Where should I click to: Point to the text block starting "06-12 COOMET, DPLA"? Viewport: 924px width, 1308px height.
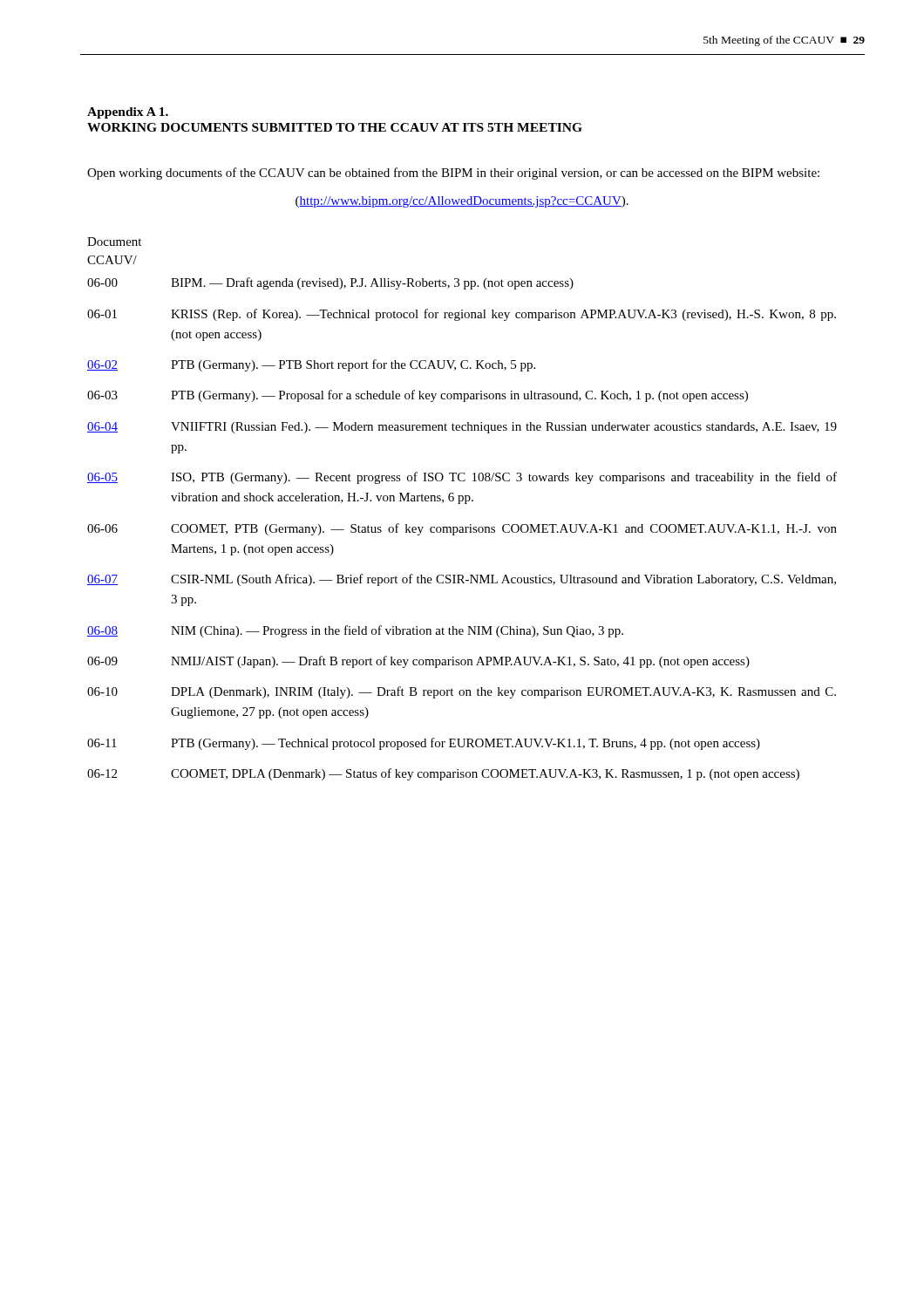click(x=462, y=774)
